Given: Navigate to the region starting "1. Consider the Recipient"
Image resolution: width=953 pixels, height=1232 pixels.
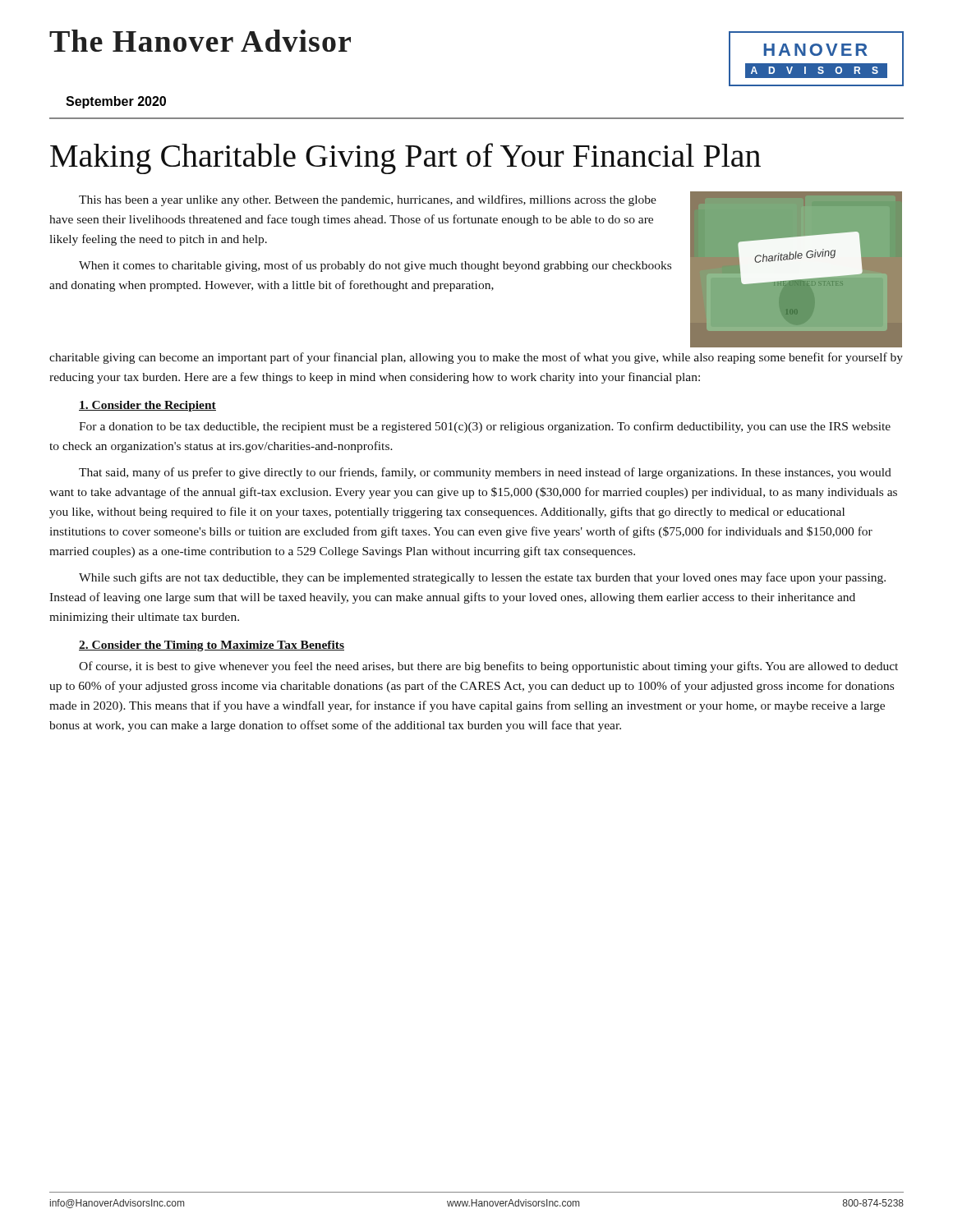Looking at the screenshot, I should 147,406.
